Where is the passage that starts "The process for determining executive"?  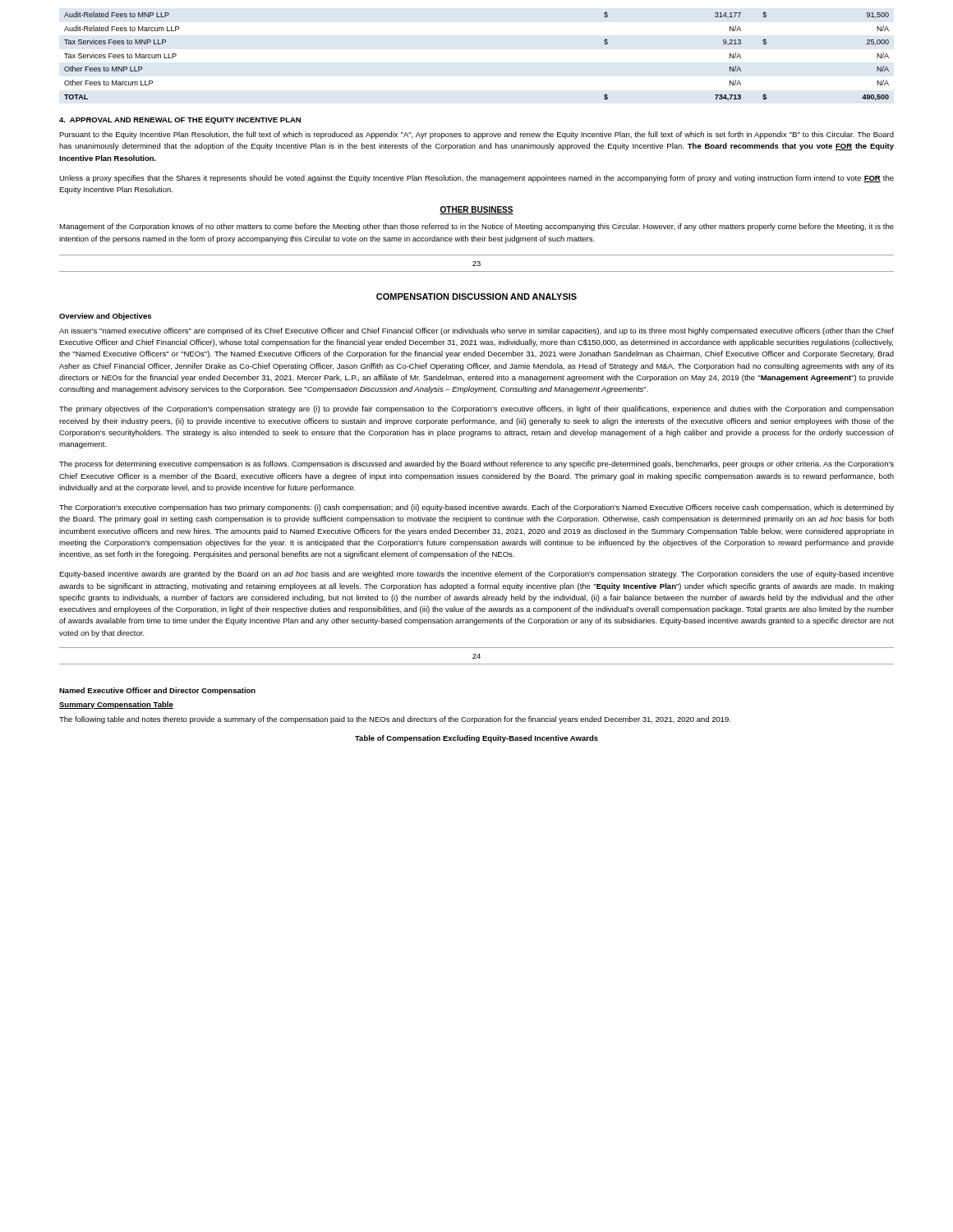click(476, 476)
